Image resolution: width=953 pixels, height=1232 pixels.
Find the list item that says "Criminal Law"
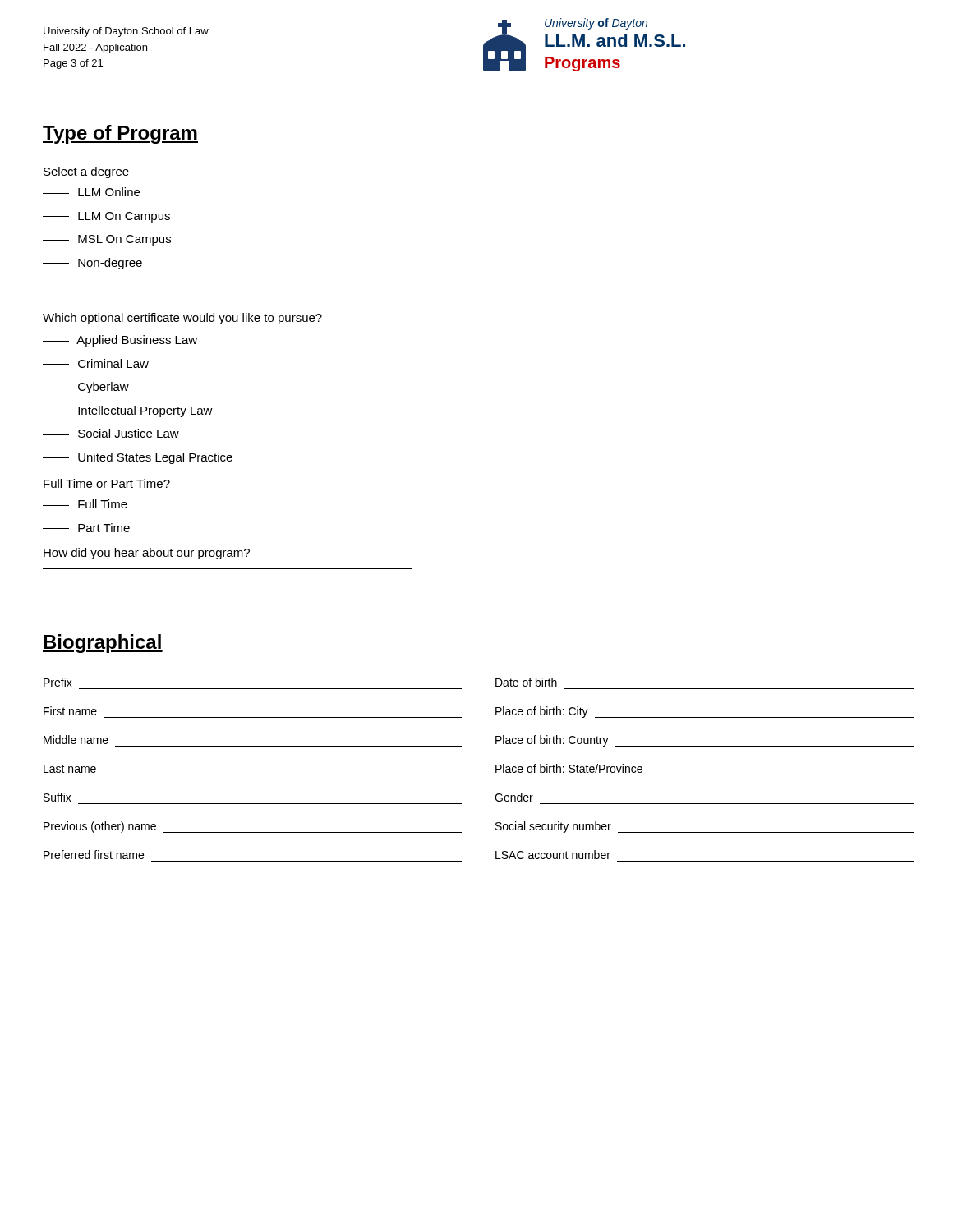[x=96, y=363]
